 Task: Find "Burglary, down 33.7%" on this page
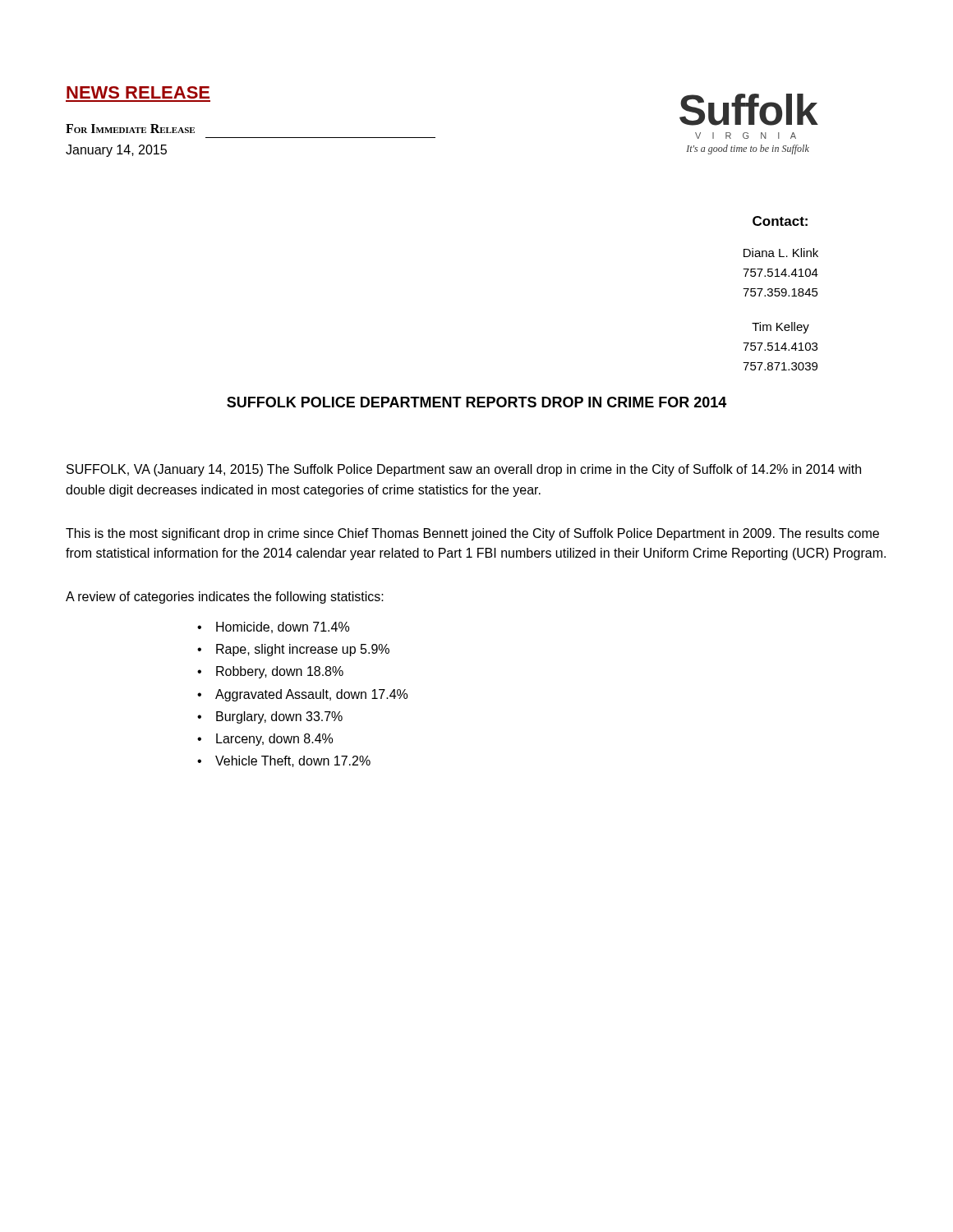coord(279,716)
